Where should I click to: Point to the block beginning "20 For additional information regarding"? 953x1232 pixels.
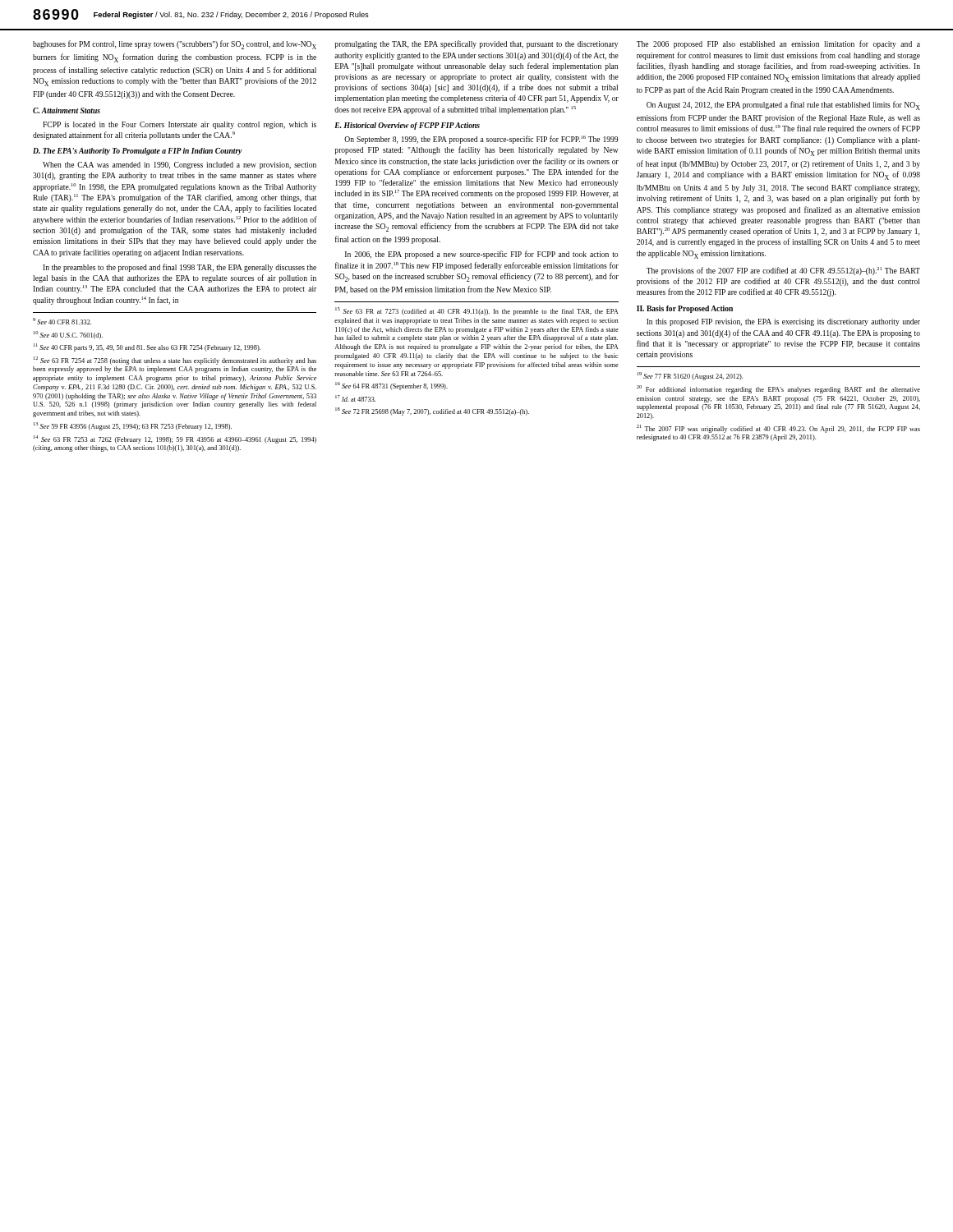(778, 402)
